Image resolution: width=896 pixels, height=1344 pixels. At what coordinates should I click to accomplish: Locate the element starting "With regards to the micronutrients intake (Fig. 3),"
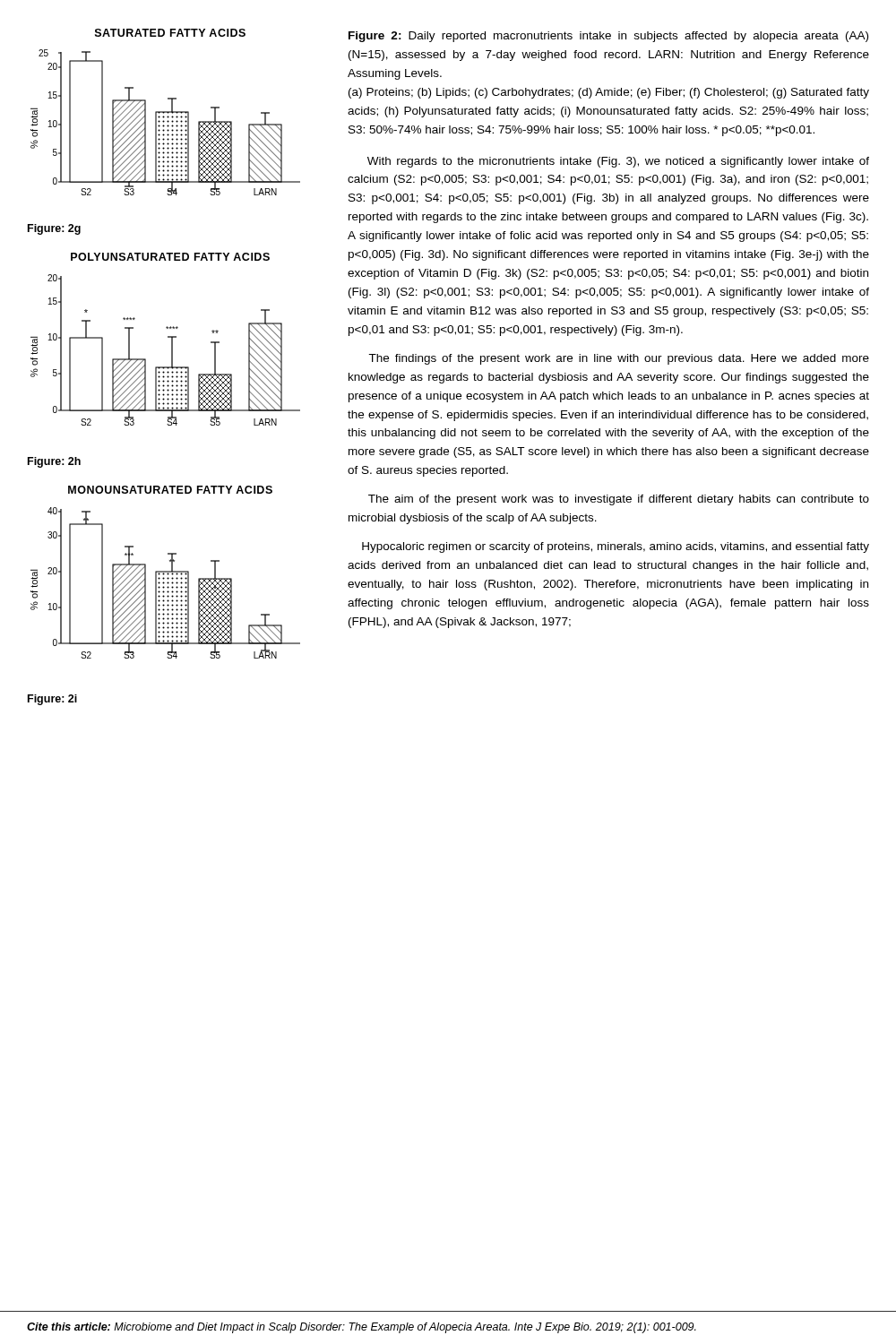point(608,245)
